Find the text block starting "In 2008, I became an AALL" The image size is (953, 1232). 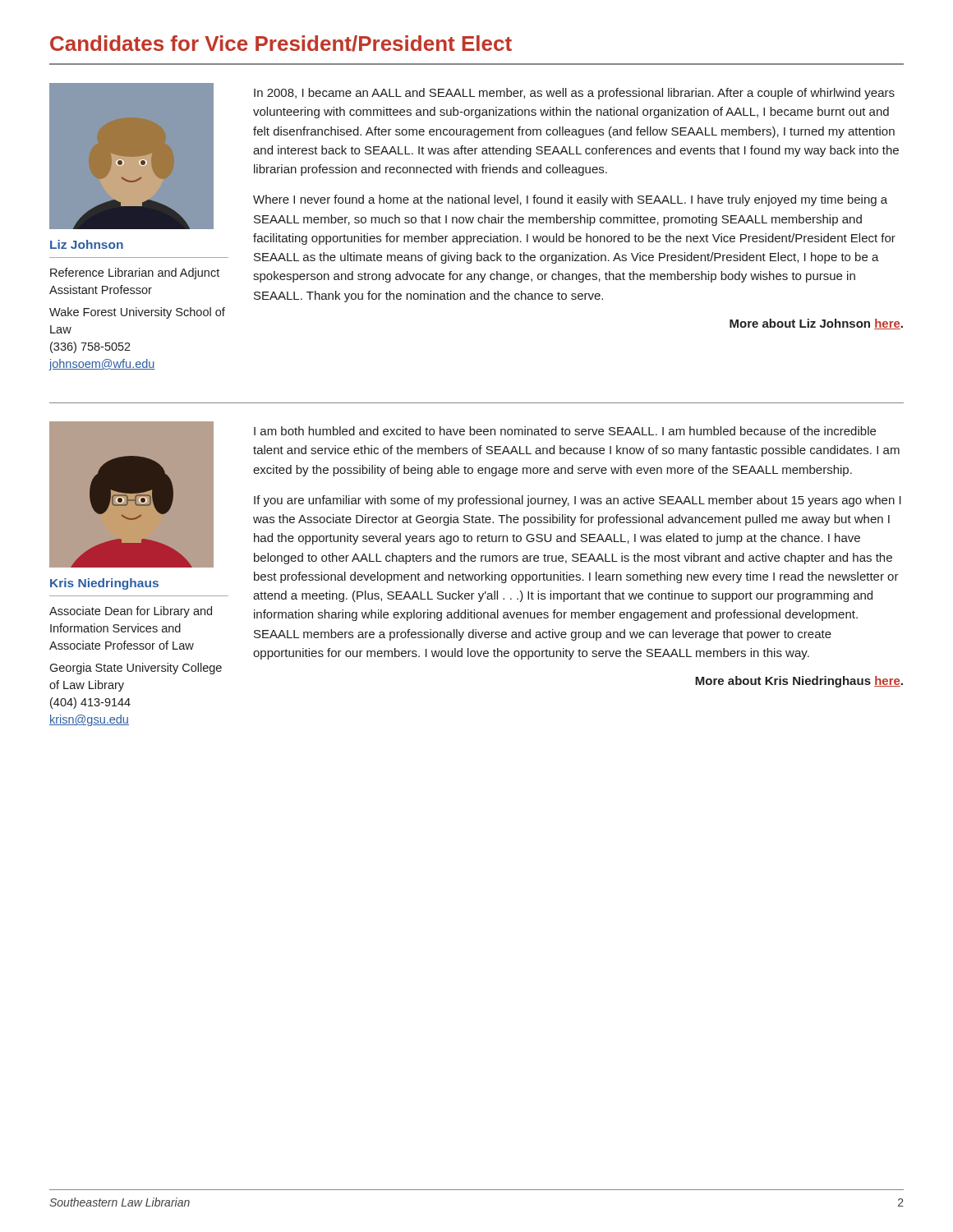[x=576, y=131]
